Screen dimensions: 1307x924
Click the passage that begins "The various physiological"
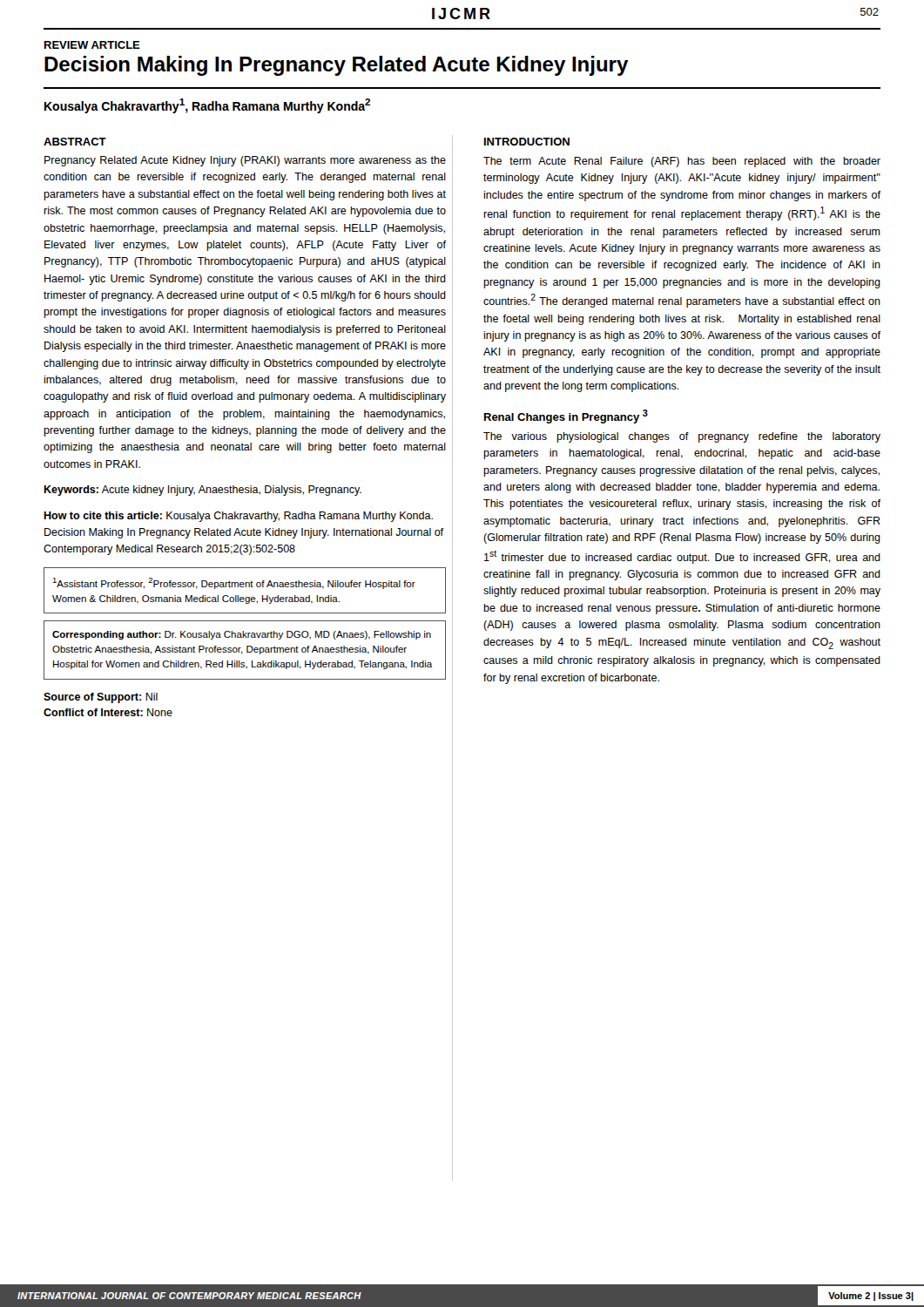682,557
